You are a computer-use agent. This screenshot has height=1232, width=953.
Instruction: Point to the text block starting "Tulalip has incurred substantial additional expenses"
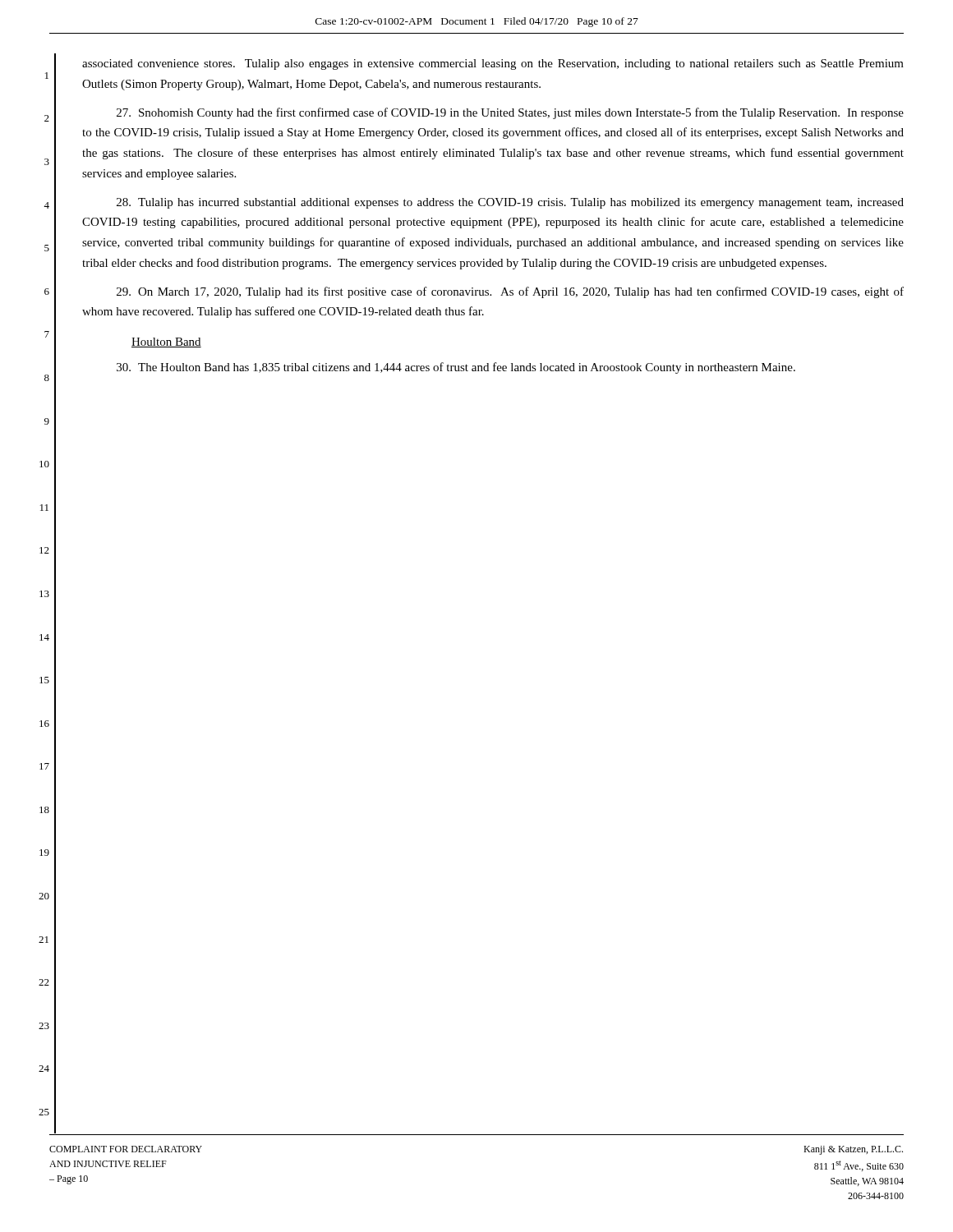click(493, 231)
